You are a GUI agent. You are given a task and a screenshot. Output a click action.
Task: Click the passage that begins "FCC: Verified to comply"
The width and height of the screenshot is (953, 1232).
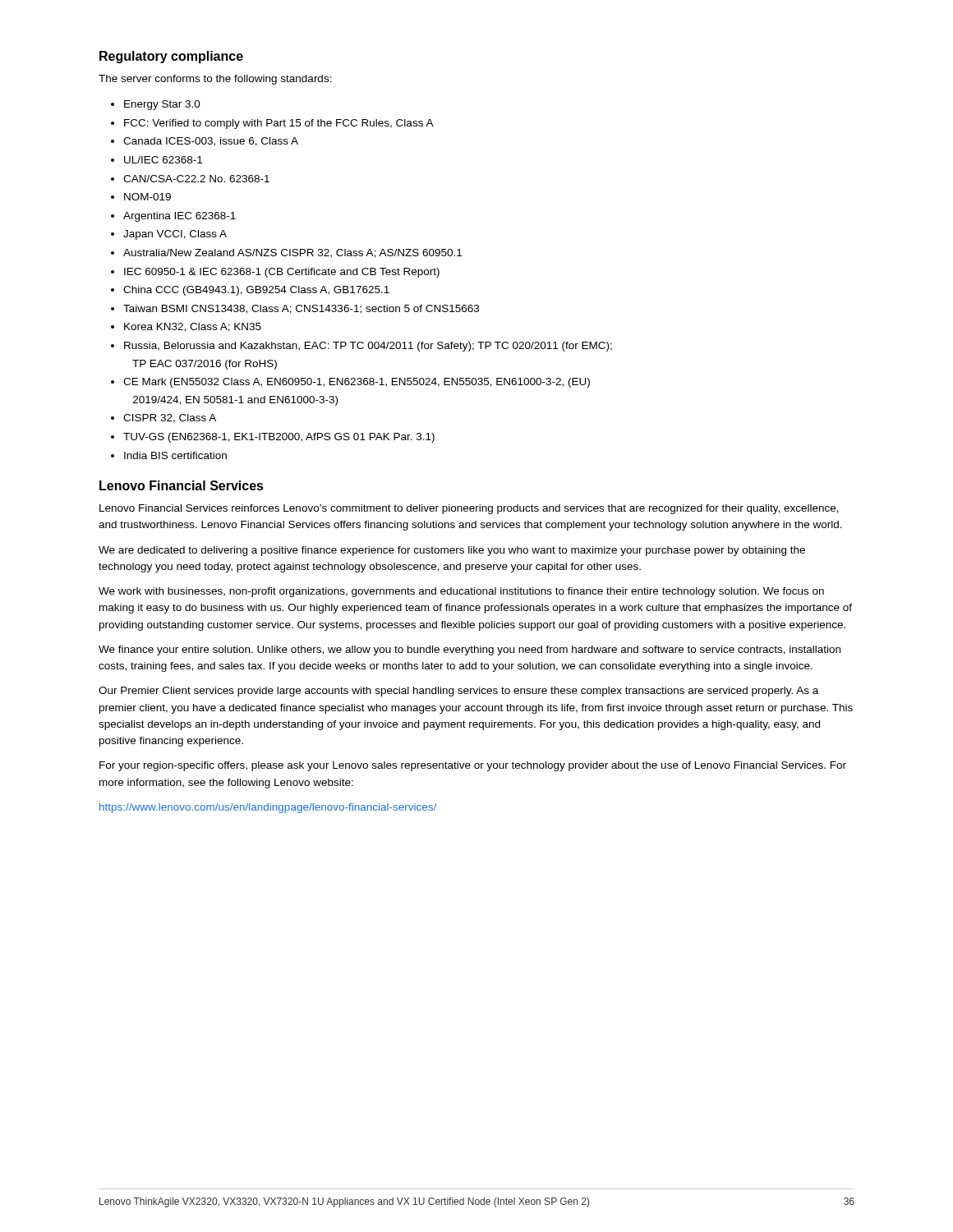point(278,123)
